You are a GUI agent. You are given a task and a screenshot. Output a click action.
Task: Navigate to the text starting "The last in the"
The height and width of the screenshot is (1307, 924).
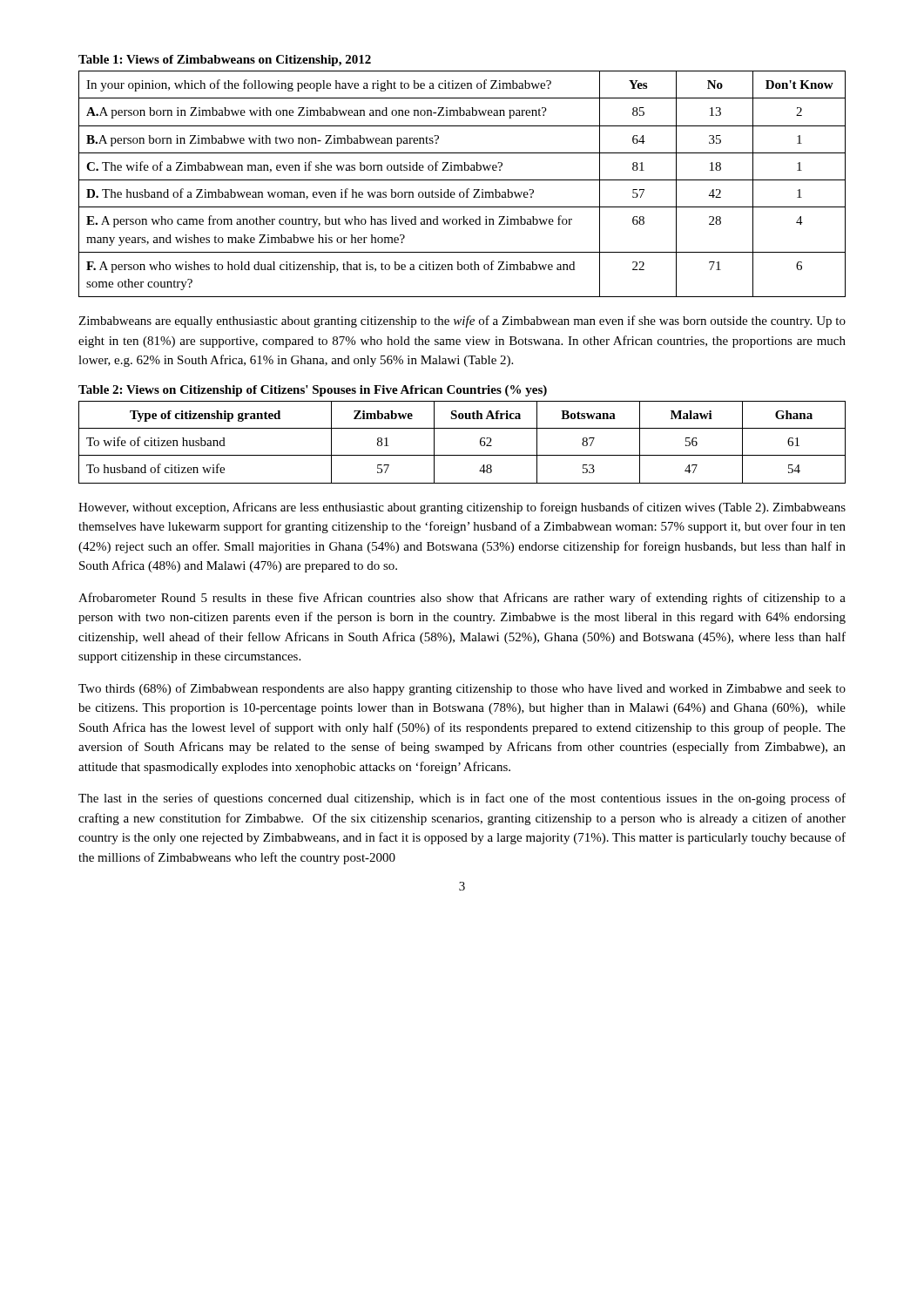click(462, 828)
